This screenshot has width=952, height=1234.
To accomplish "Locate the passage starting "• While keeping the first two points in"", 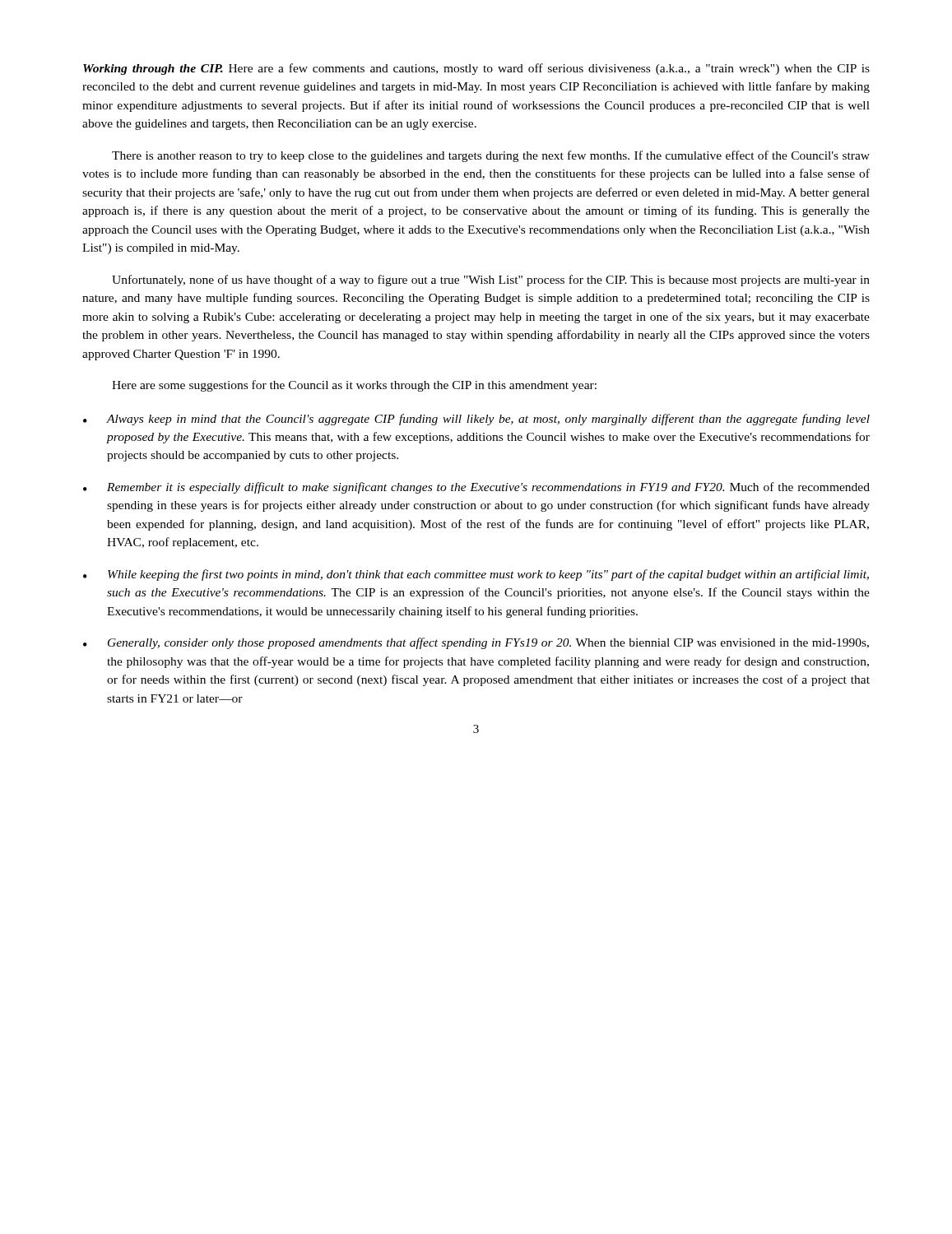I will (x=476, y=593).
